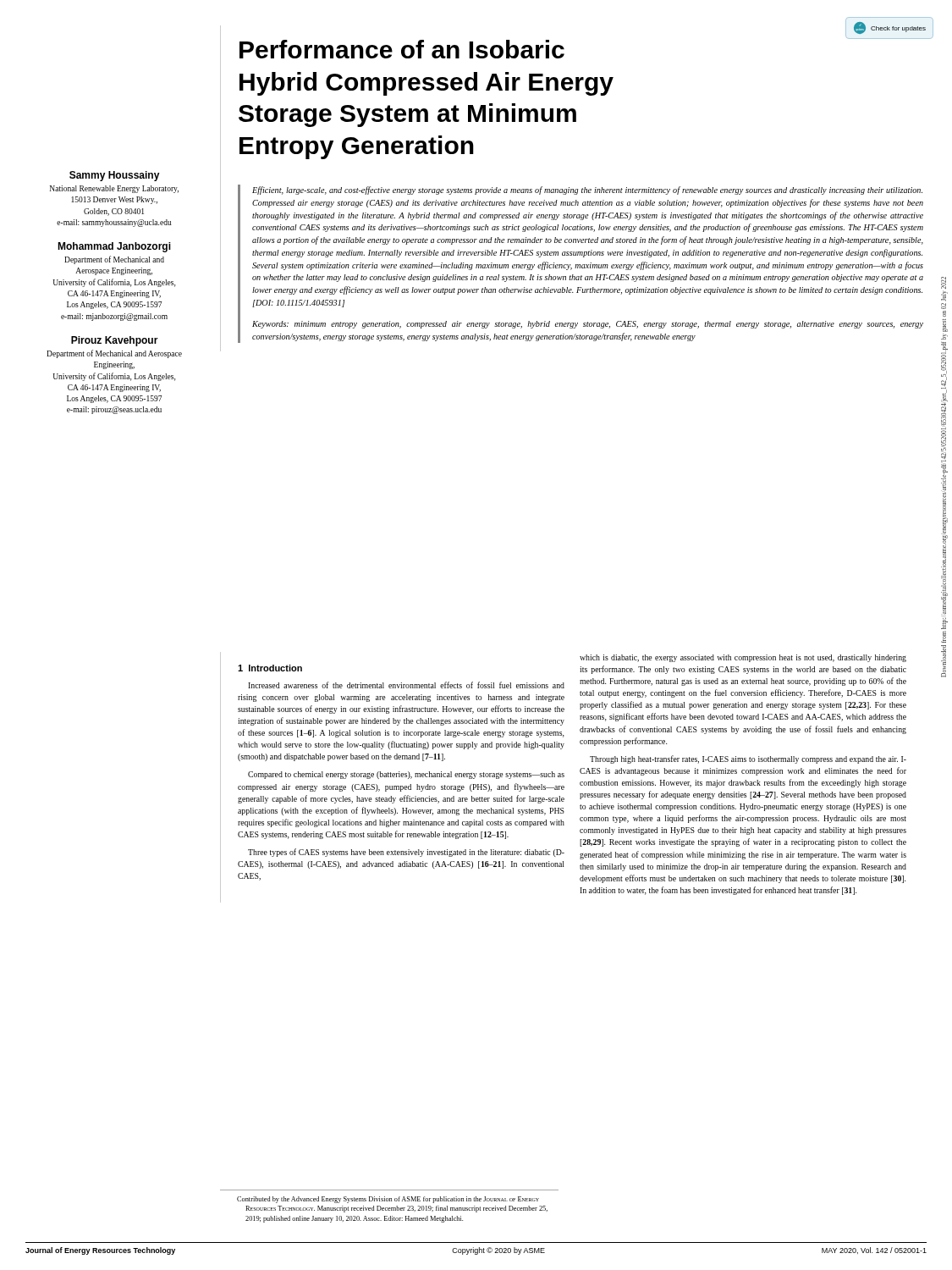Select the text block with the text "Mohammad Janbozorgi Department"

pyautogui.click(x=114, y=282)
